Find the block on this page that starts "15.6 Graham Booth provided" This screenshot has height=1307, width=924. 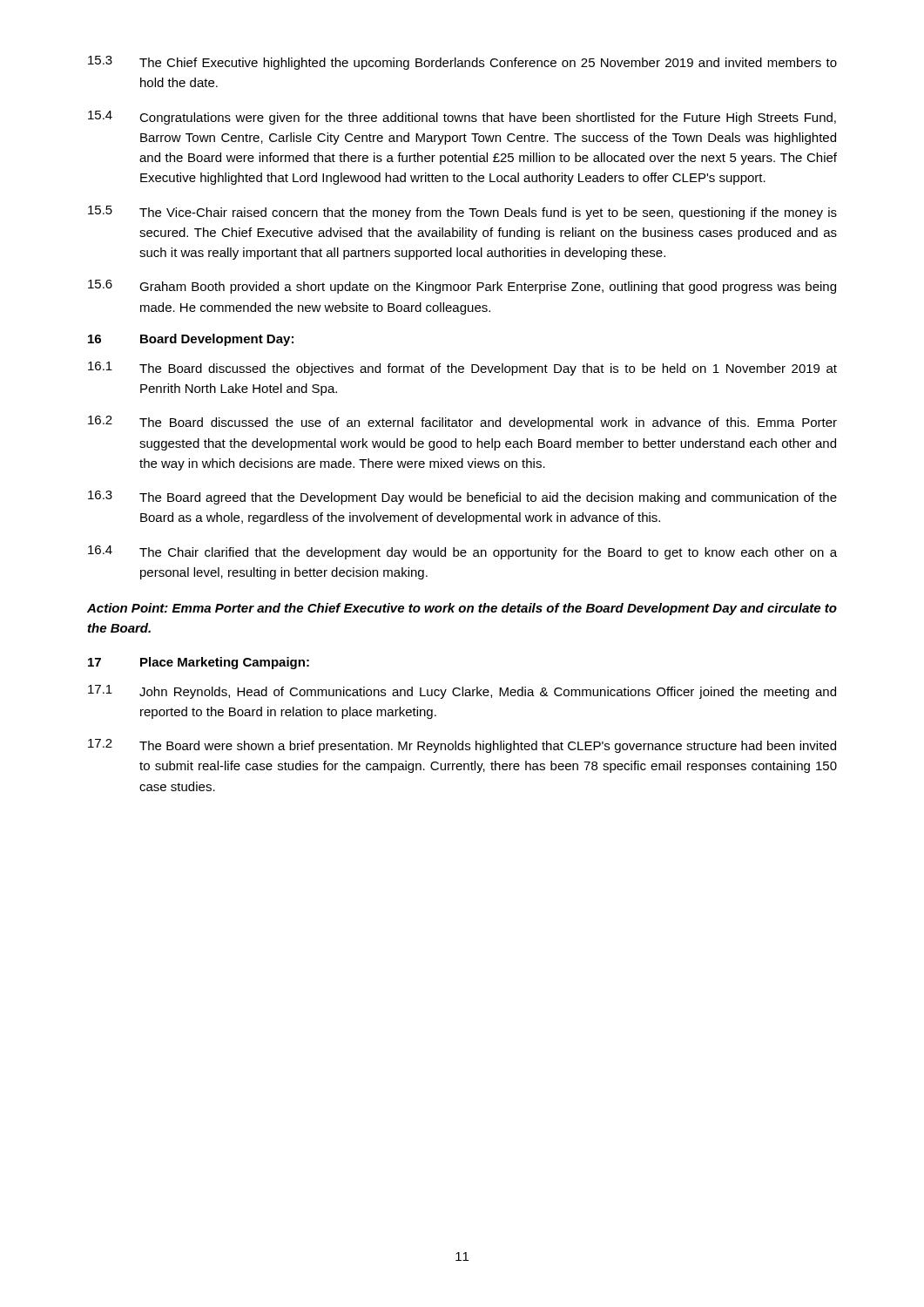pyautogui.click(x=462, y=297)
